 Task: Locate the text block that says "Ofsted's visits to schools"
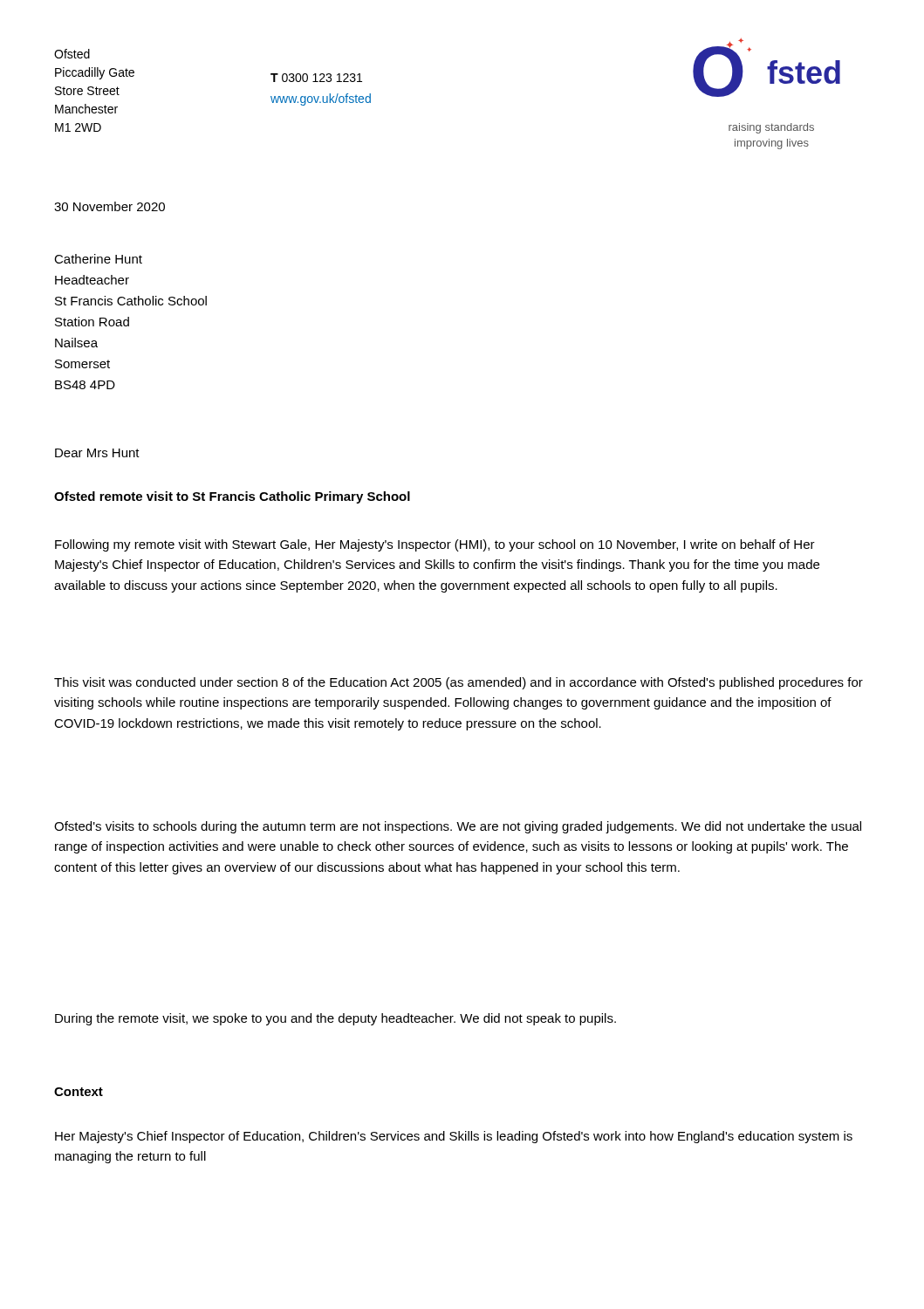coord(458,846)
